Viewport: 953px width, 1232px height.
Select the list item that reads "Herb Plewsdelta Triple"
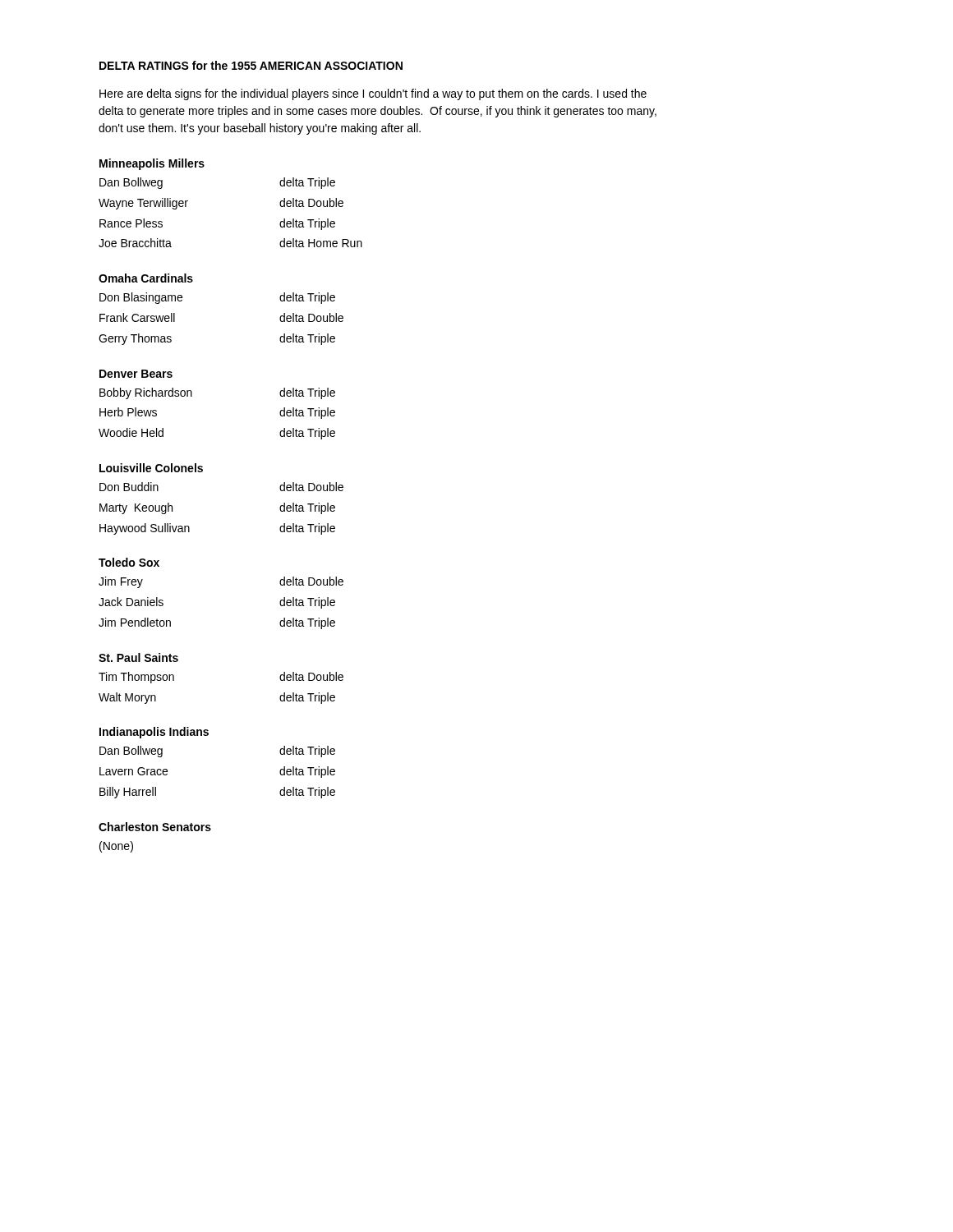(x=130, y=413)
